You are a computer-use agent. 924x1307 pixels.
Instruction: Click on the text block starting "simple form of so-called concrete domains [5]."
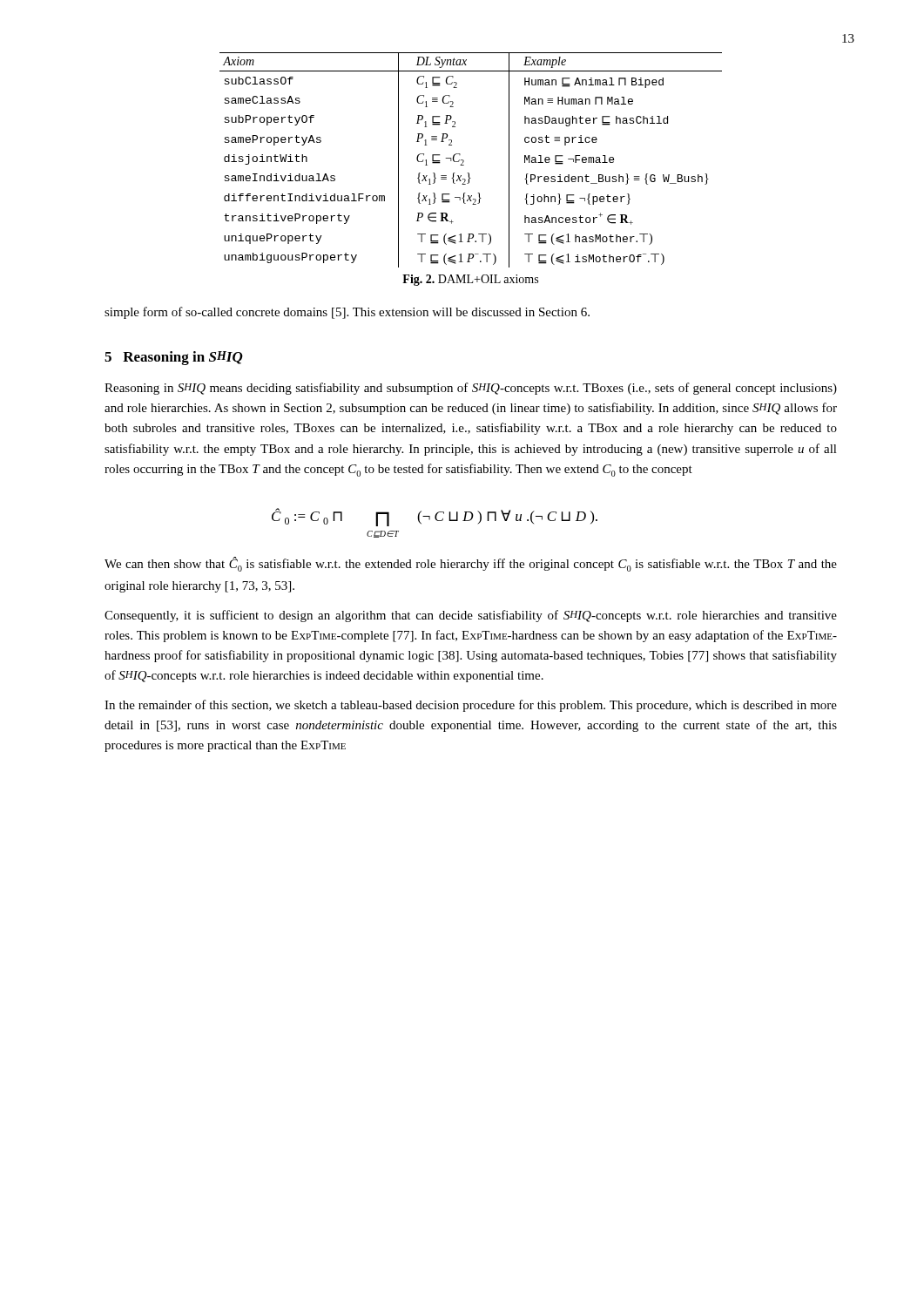tap(347, 312)
